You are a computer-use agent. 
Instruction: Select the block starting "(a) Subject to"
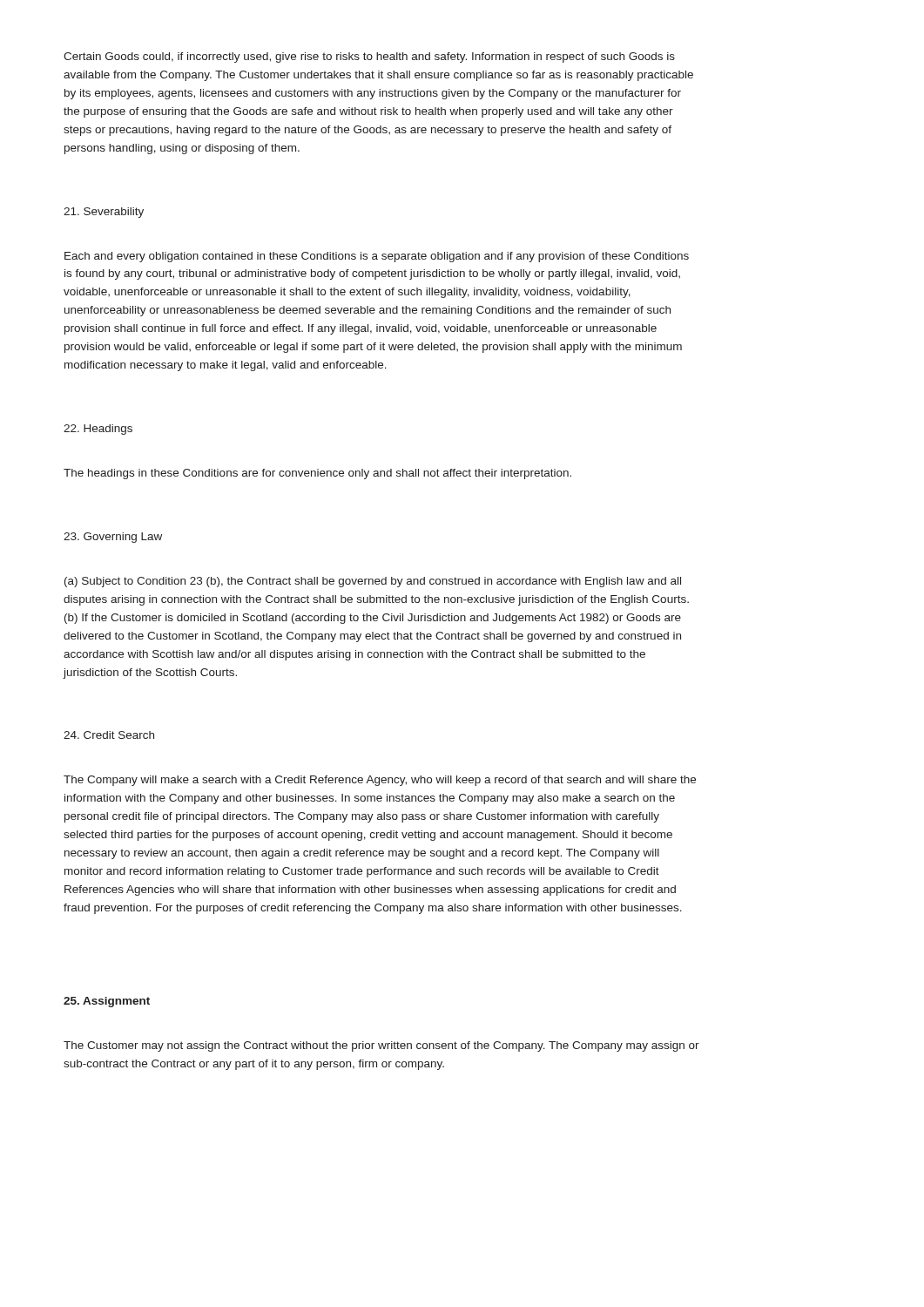tap(377, 626)
